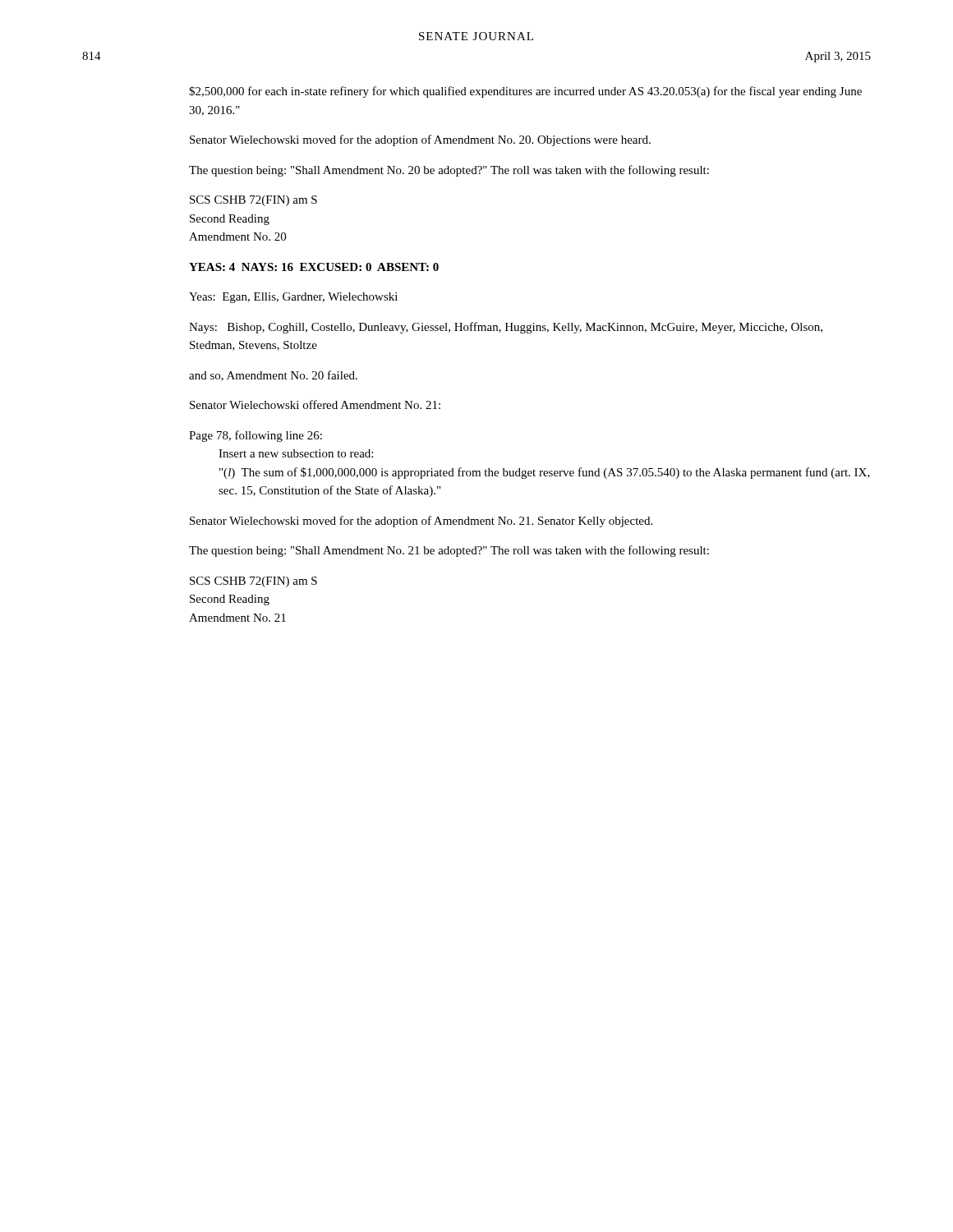This screenshot has width=953, height=1232.
Task: Click on the text block that reads "$2,500,000 for each in-state"
Action: pos(526,100)
